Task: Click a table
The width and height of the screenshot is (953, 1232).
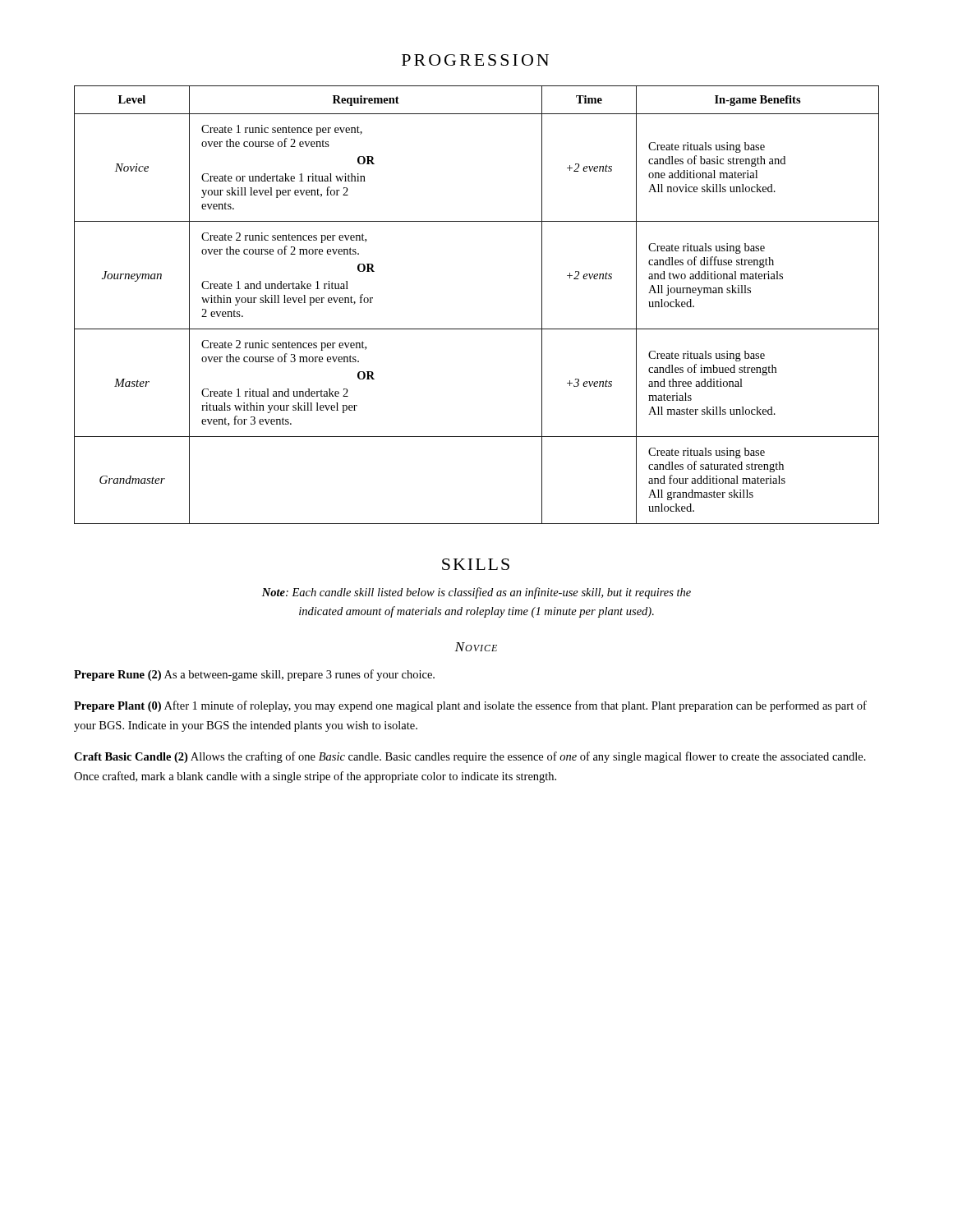Action: pyautogui.click(x=476, y=305)
